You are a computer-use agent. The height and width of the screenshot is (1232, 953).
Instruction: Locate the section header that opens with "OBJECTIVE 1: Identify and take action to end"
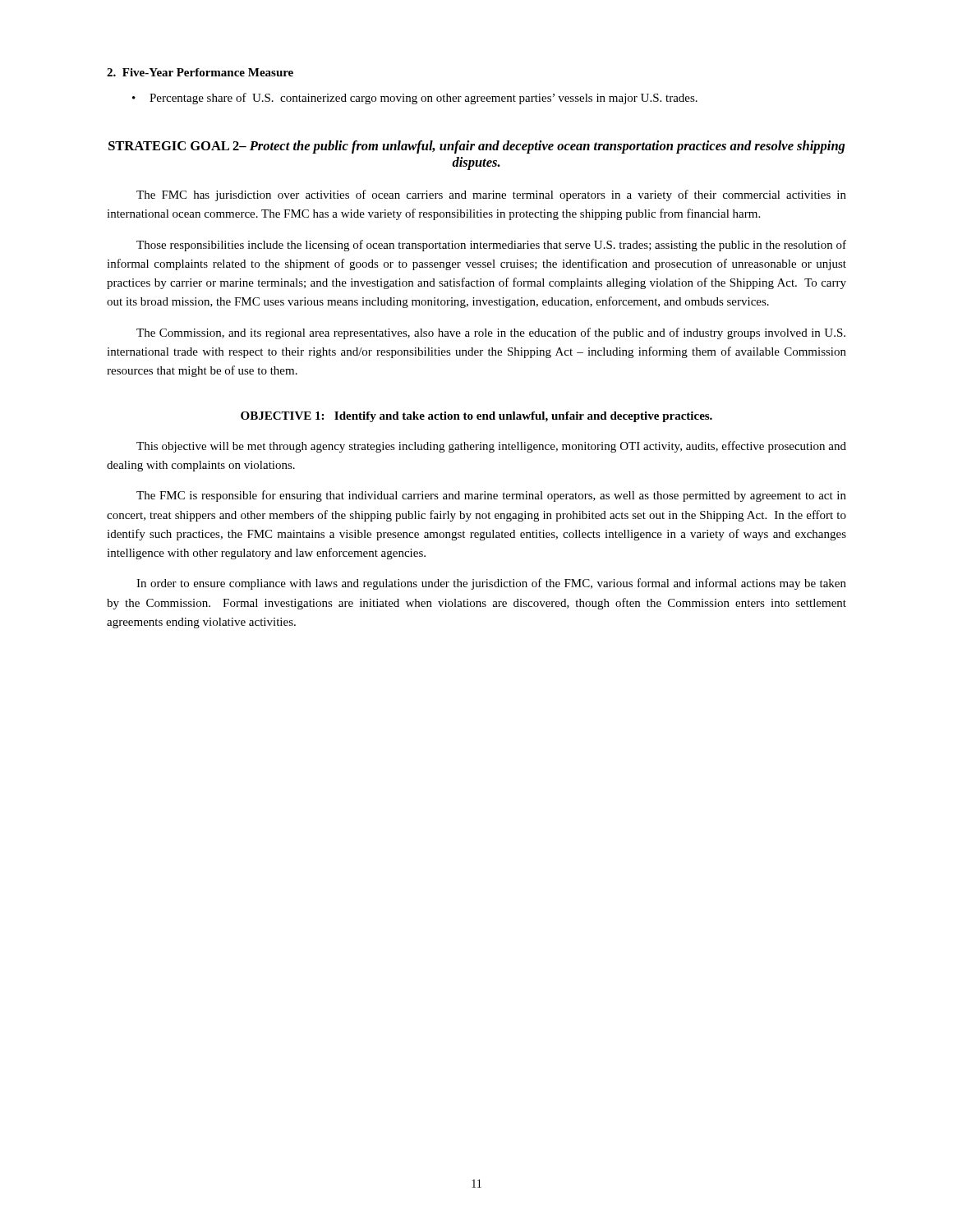[x=476, y=416]
